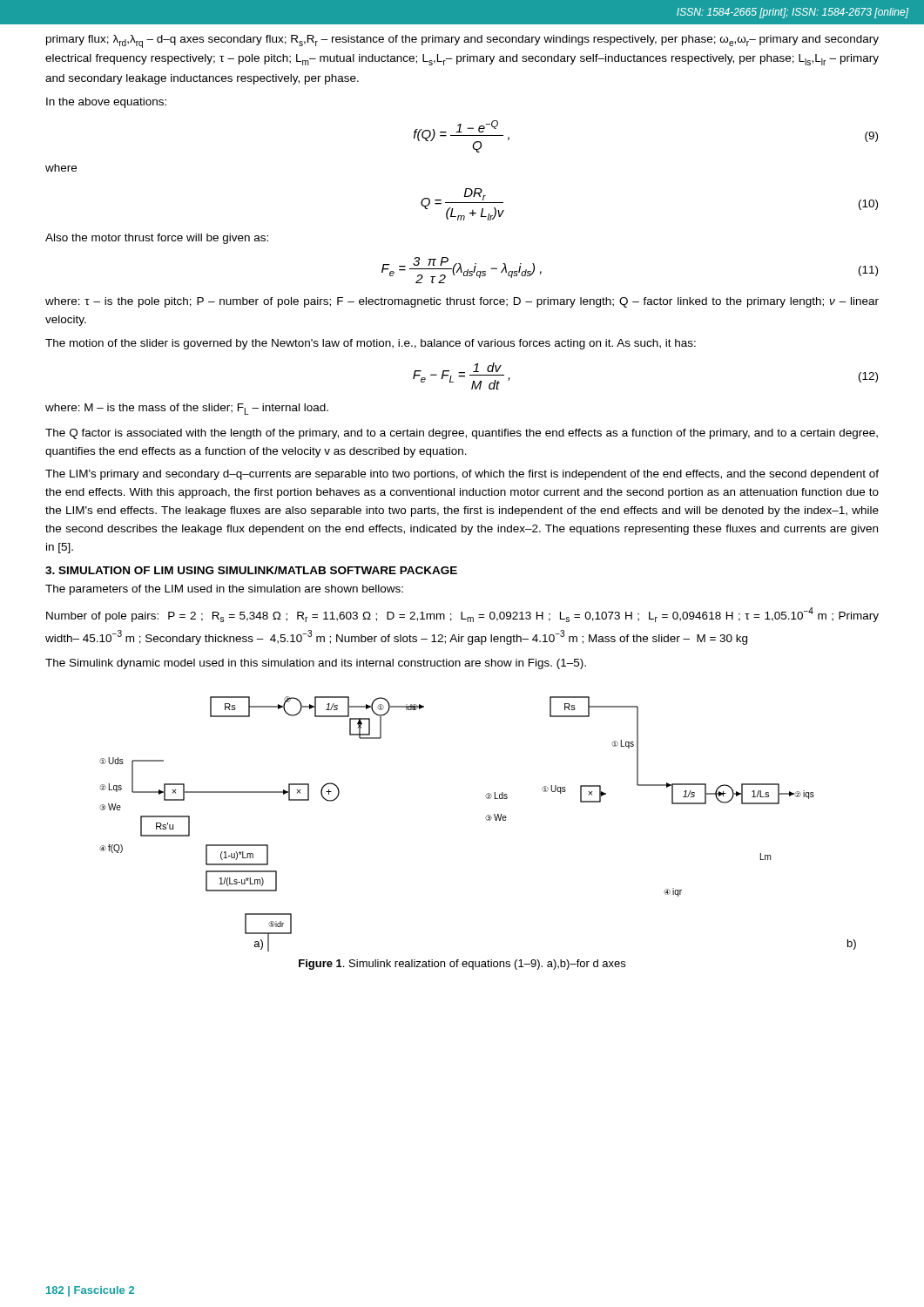Click on the text block with the text "primary flux; λrd,λrq –"

(462, 71)
